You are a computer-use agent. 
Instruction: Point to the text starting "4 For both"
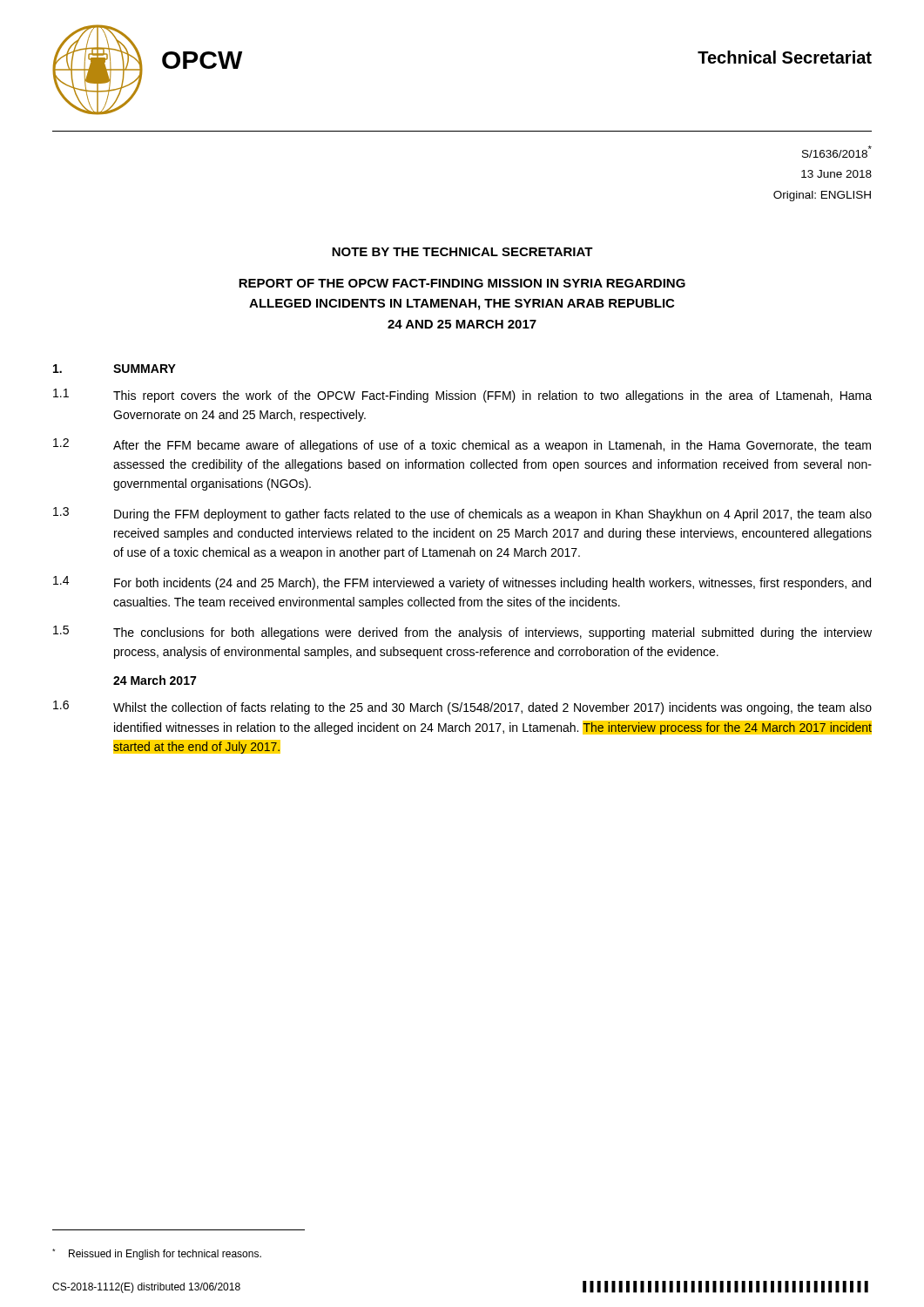pyautogui.click(x=462, y=593)
